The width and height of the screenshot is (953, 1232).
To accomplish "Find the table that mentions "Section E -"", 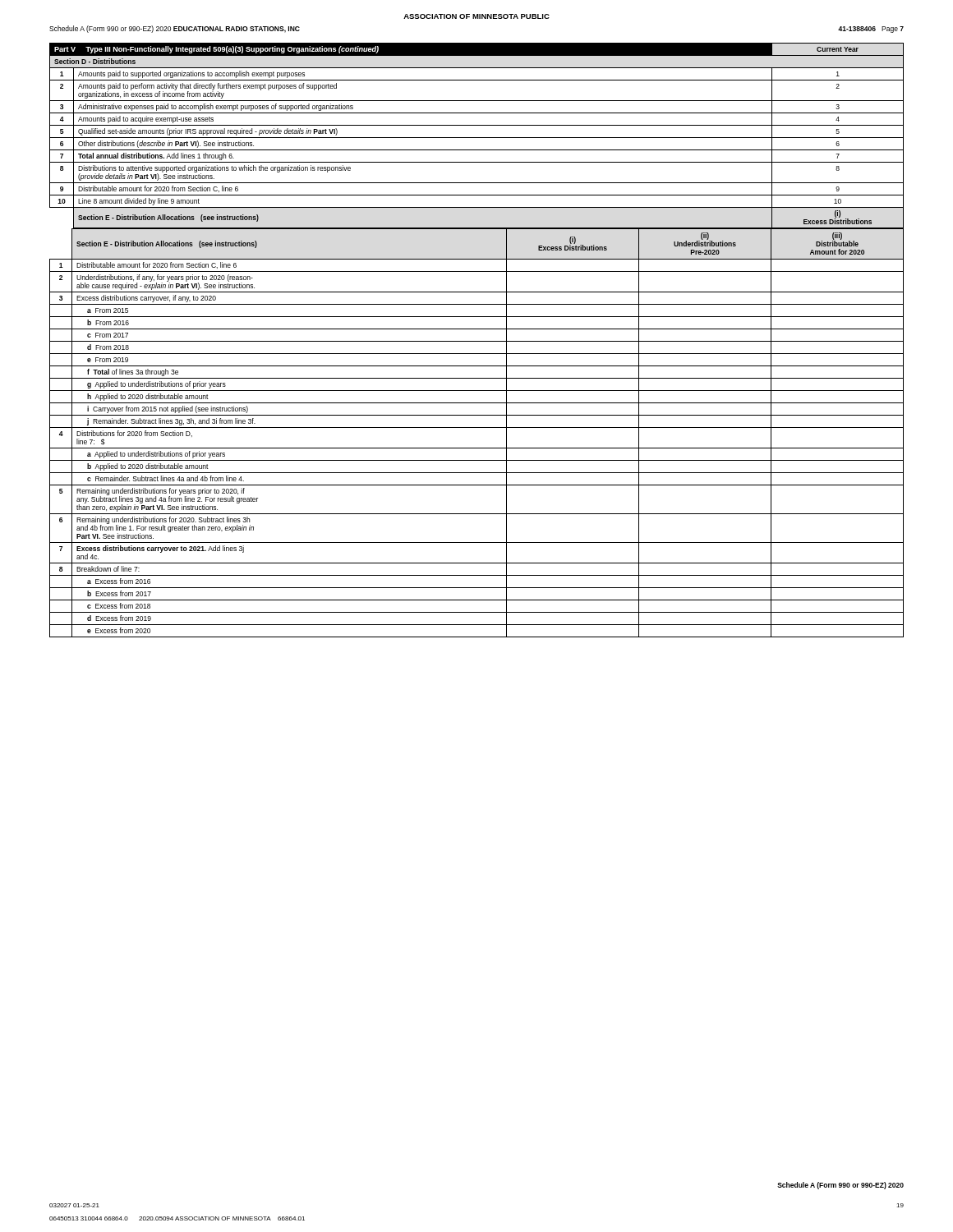I will pyautogui.click(x=476, y=340).
